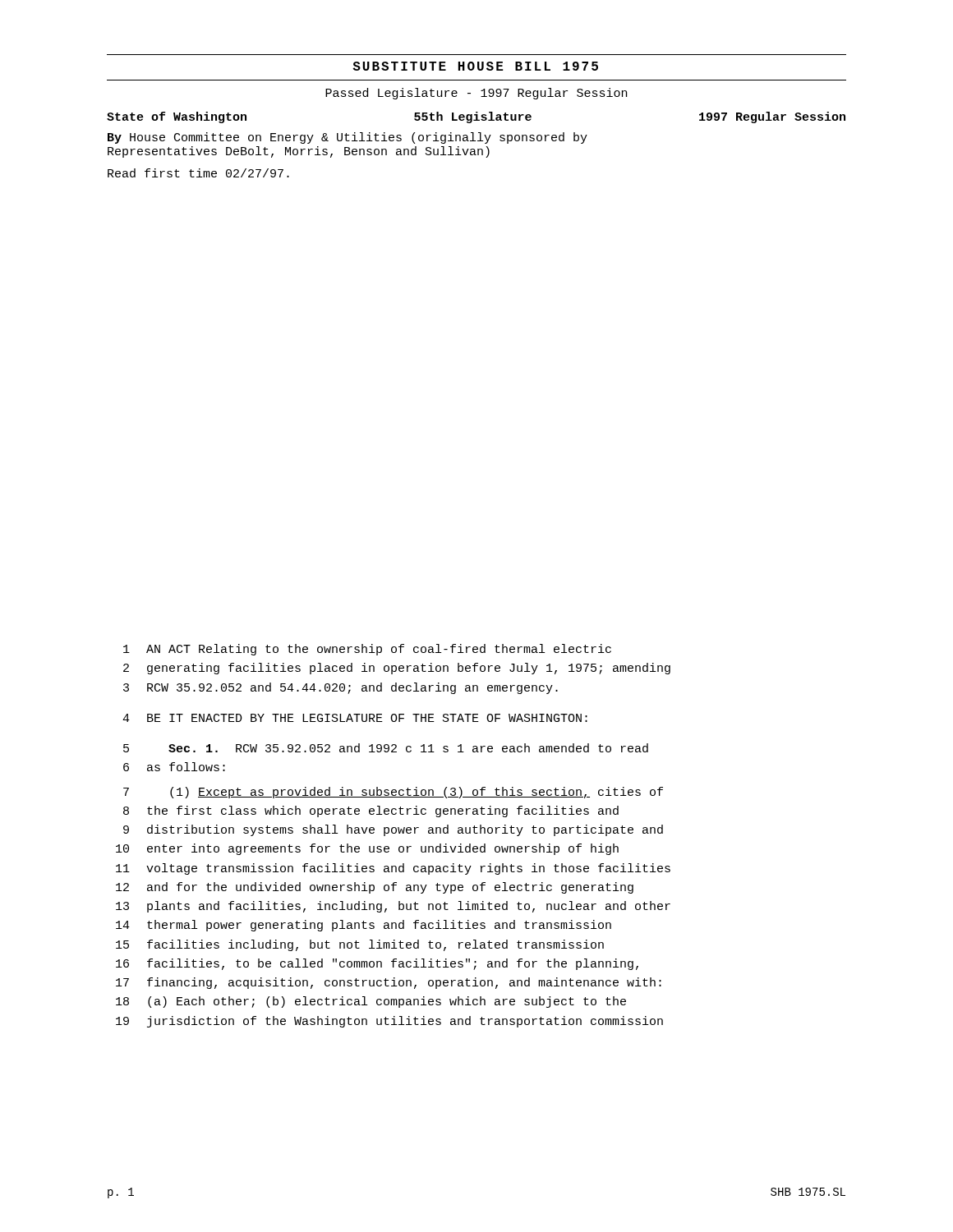This screenshot has height=1232, width=953.
Task: Click on the text block that says "By House Committee on"
Action: (347, 145)
